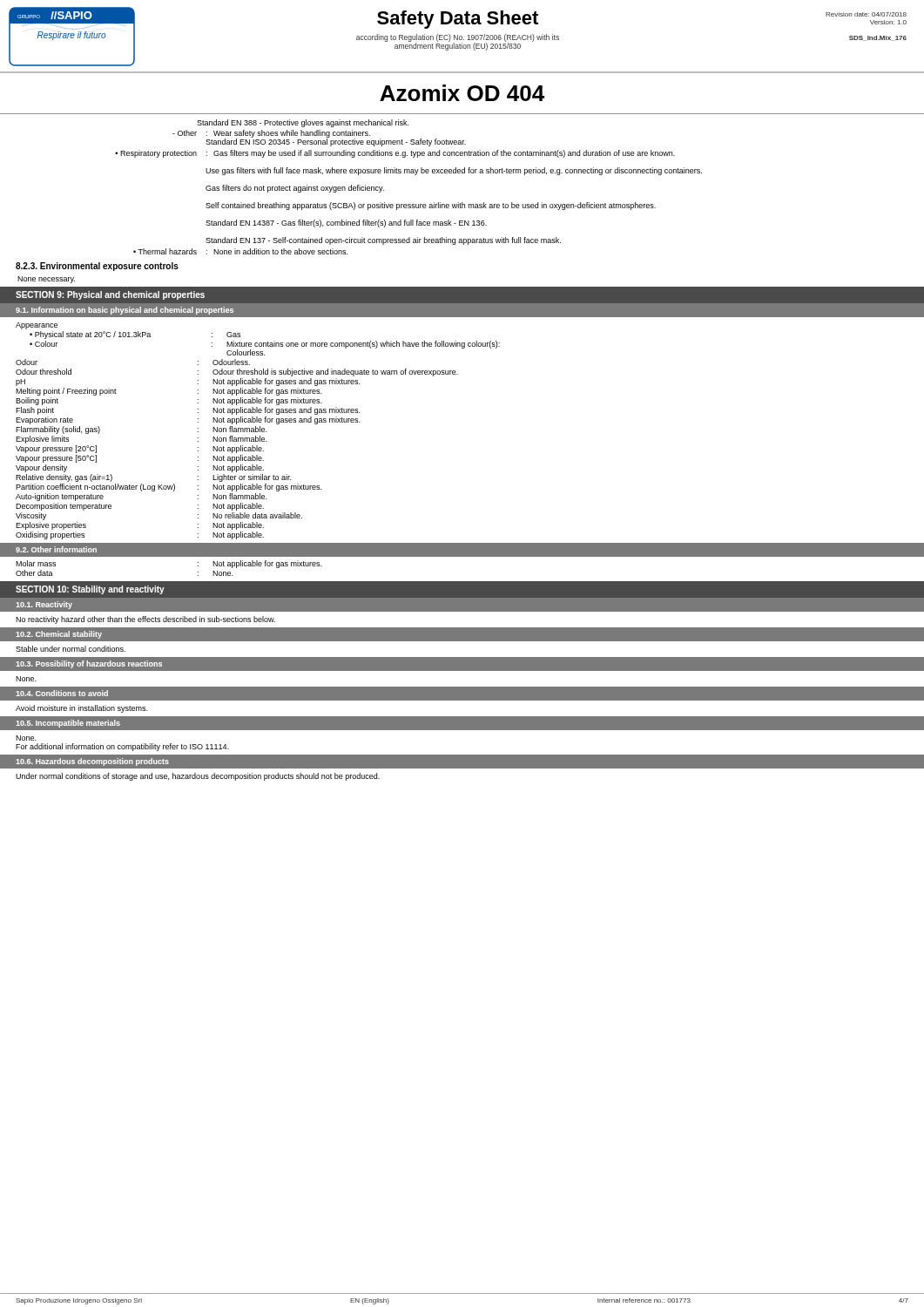Screen dimensions: 1307x924
Task: Locate the text block that reads "Odour threshold : Odour threshold is"
Action: click(462, 372)
